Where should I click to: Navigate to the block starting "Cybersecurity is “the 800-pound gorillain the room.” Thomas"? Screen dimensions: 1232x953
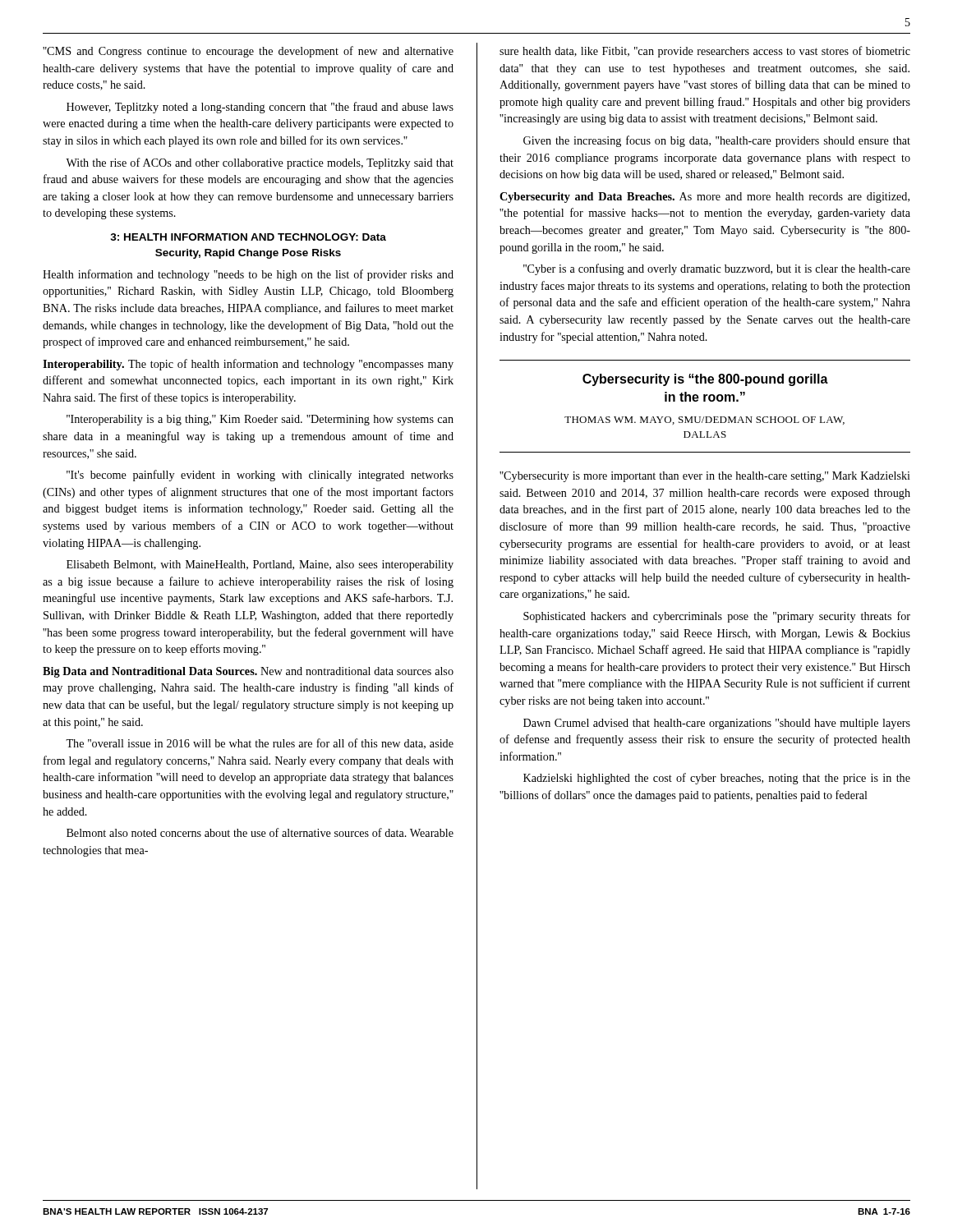705,406
